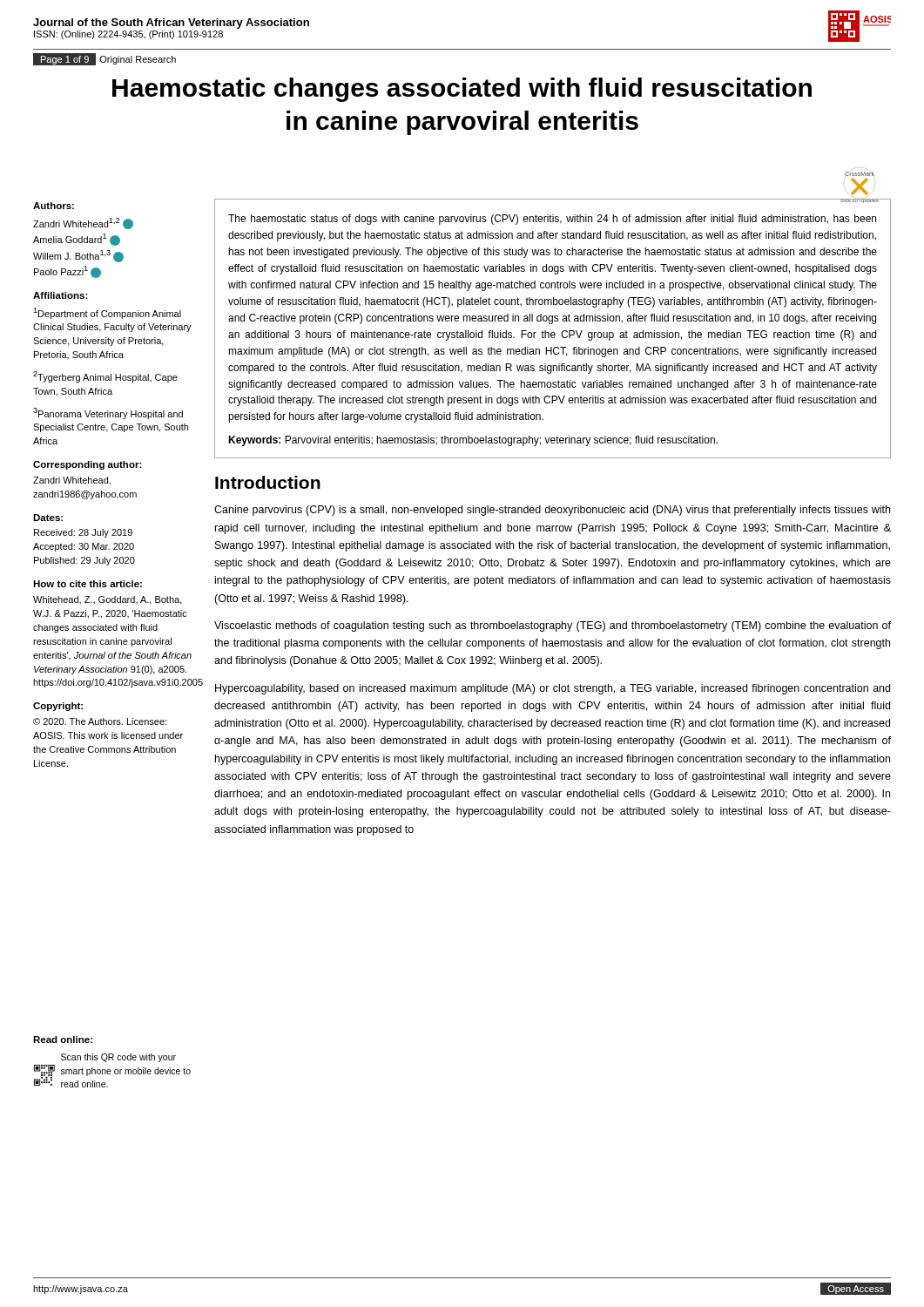Locate the text starting "Hypercoagulability, based on"
Image resolution: width=924 pixels, height=1307 pixels.
pyautogui.click(x=553, y=759)
